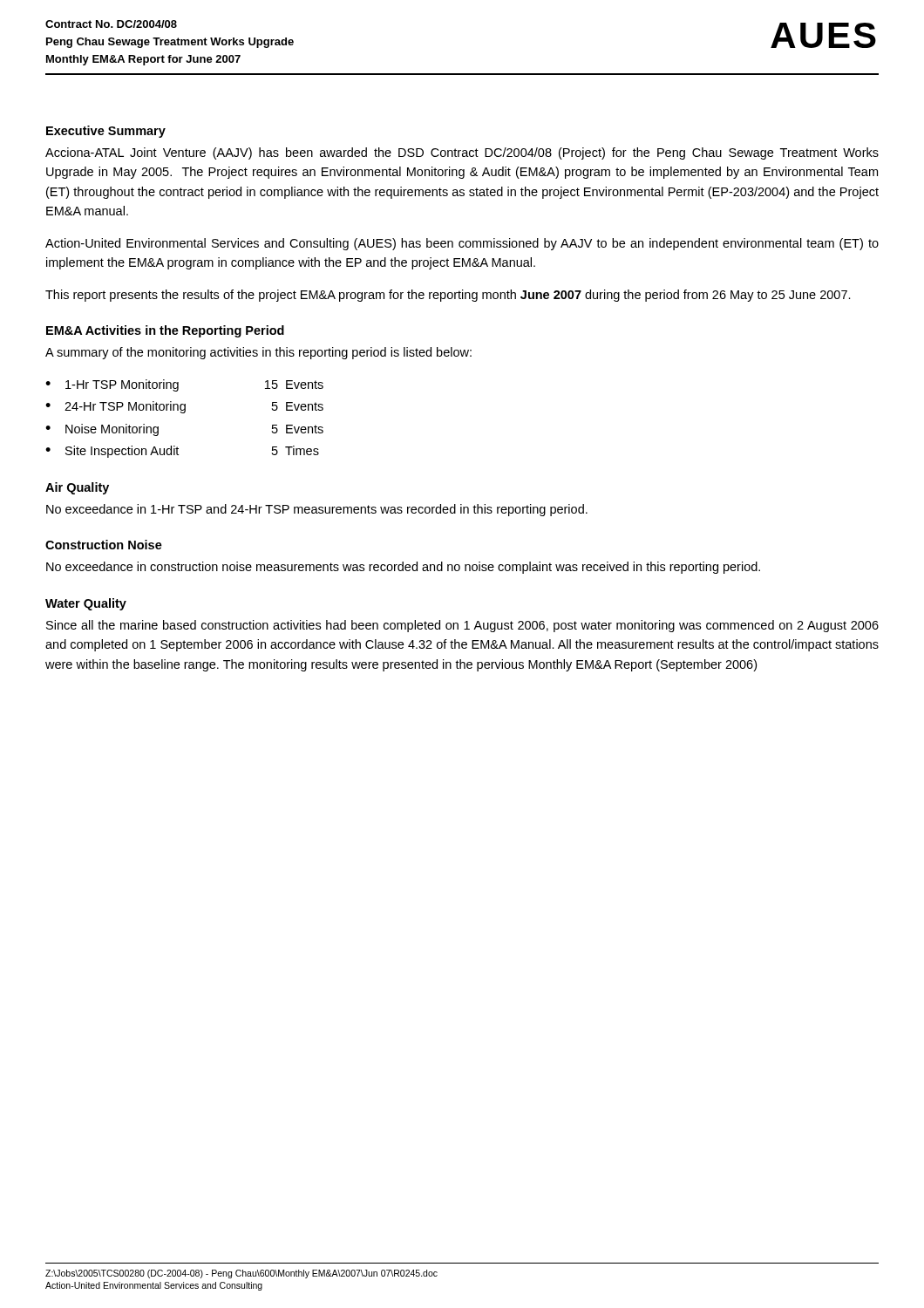Point to the text starting "• 1-Hr TSP Monitoring"

125,386
